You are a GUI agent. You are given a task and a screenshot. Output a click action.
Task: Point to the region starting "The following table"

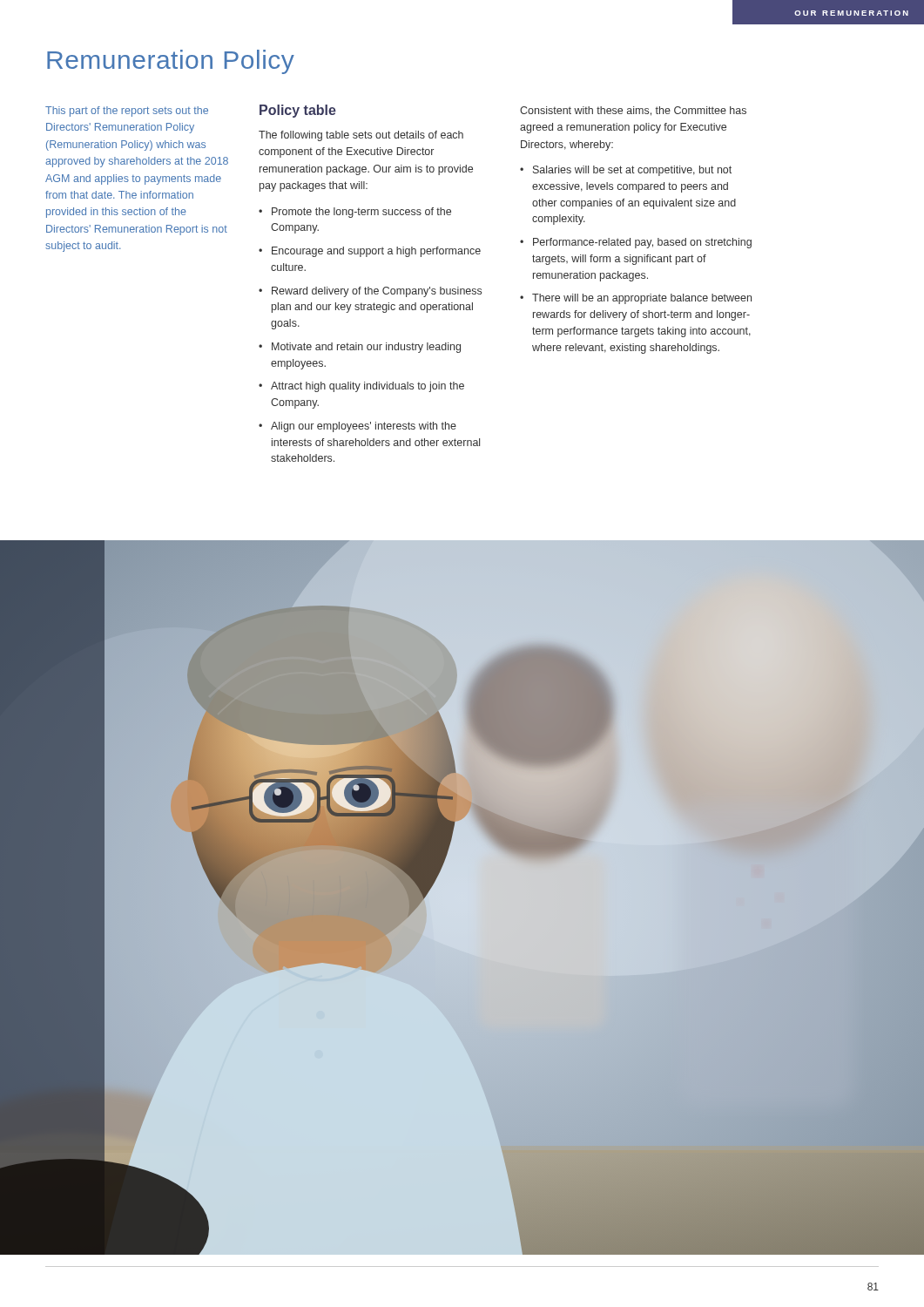(x=366, y=160)
